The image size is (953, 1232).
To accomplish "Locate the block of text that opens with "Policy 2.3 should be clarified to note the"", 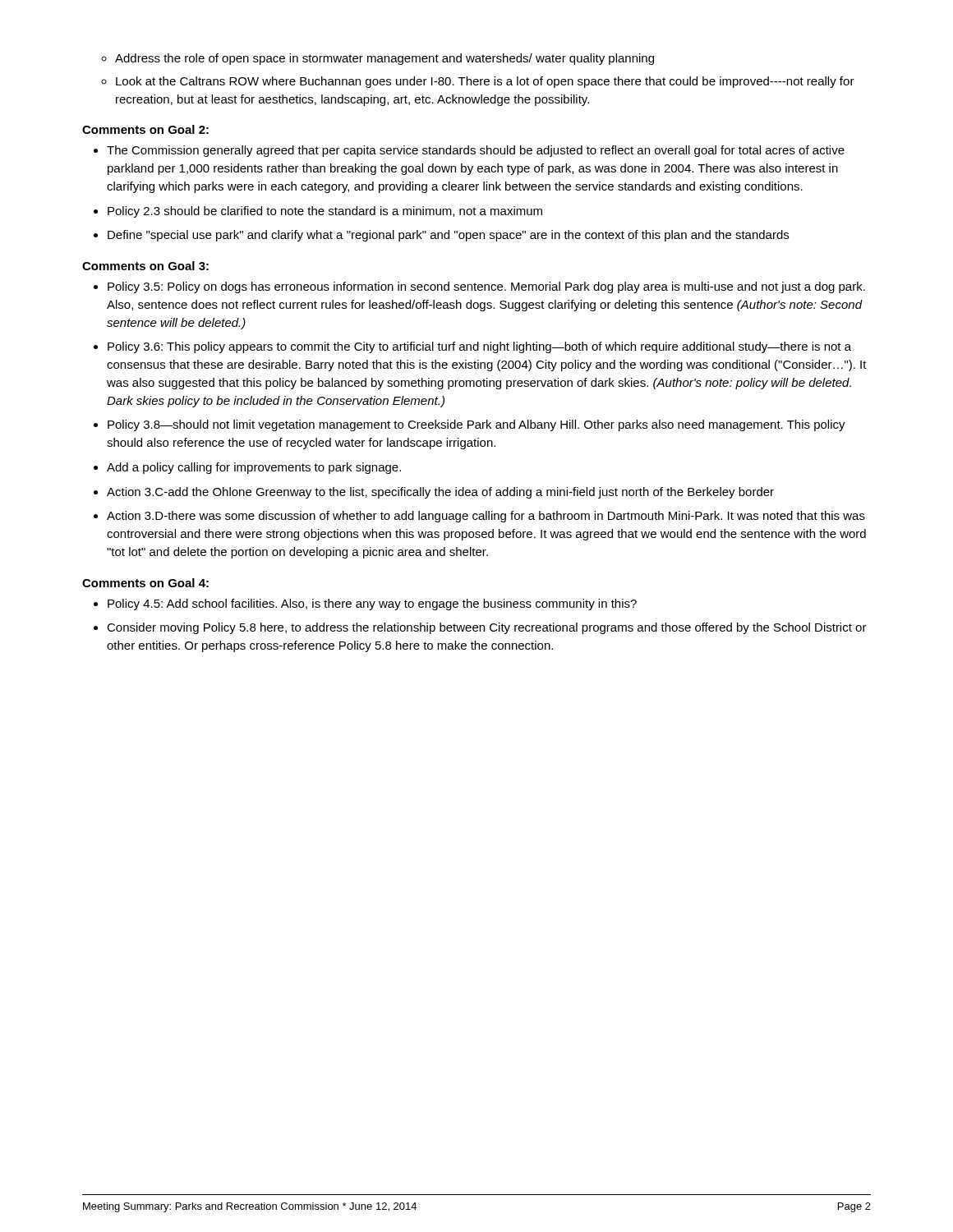I will pyautogui.click(x=325, y=210).
